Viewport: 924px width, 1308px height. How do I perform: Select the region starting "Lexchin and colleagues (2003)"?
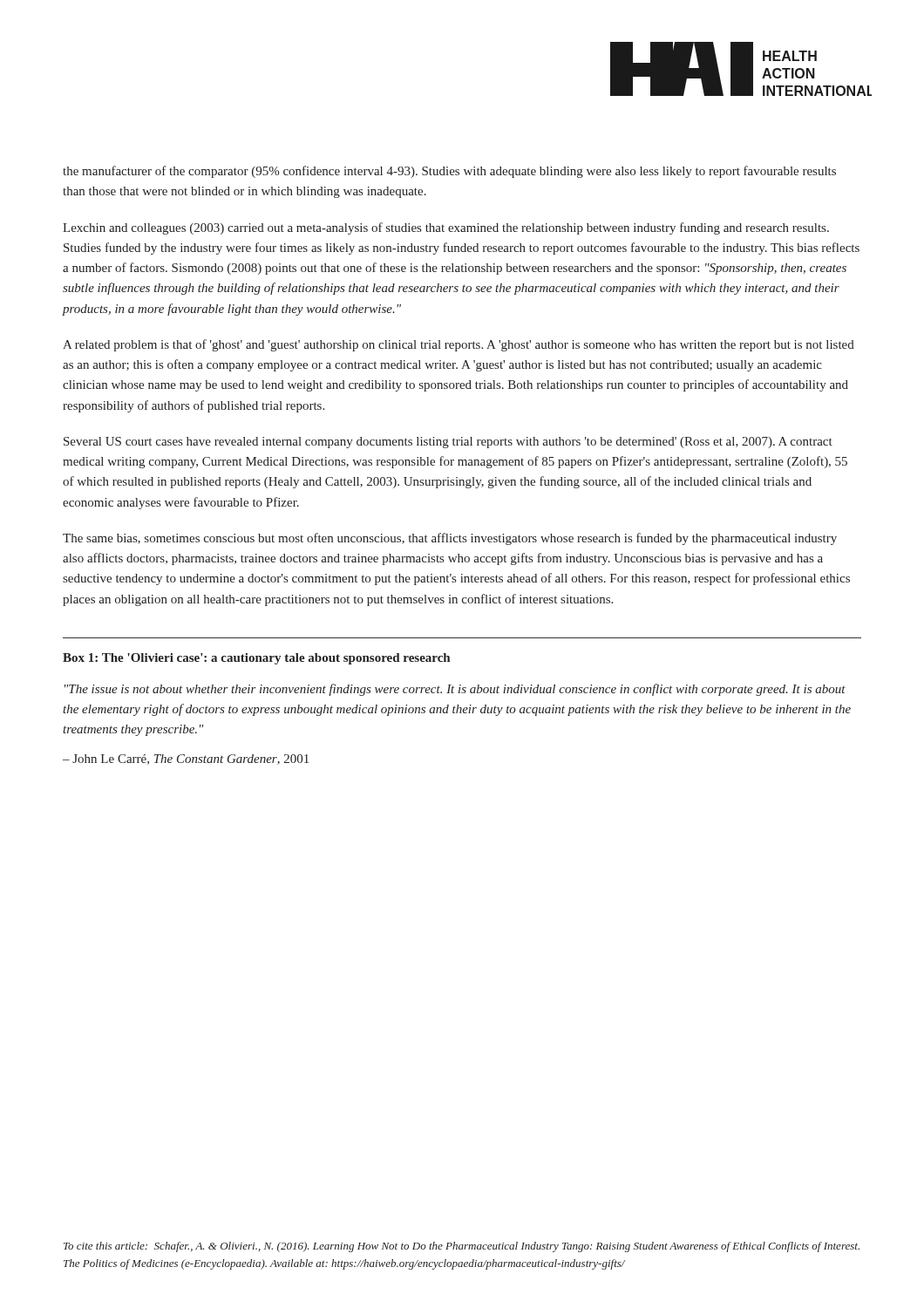[x=462, y=268]
